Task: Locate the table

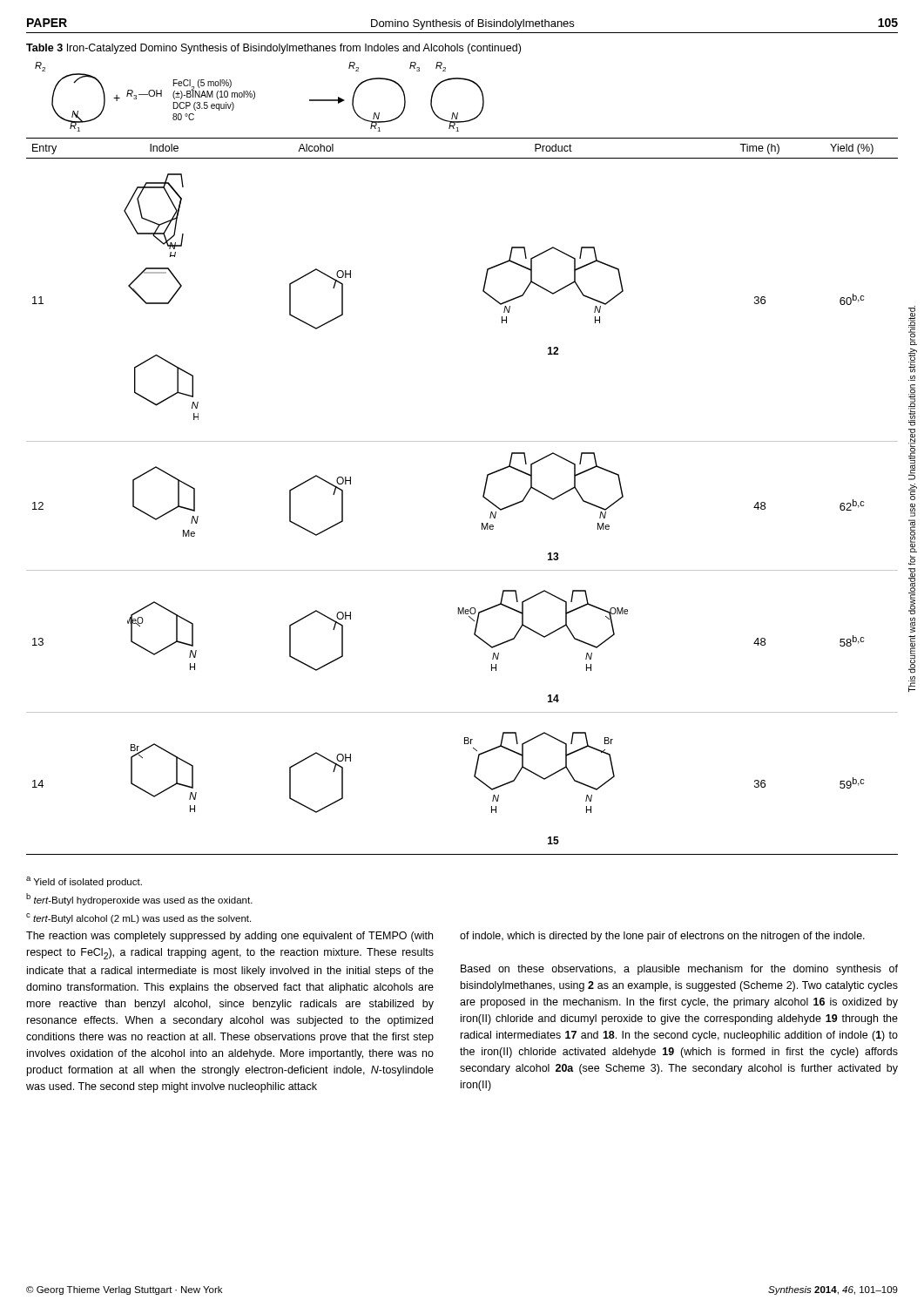Action: (462, 496)
